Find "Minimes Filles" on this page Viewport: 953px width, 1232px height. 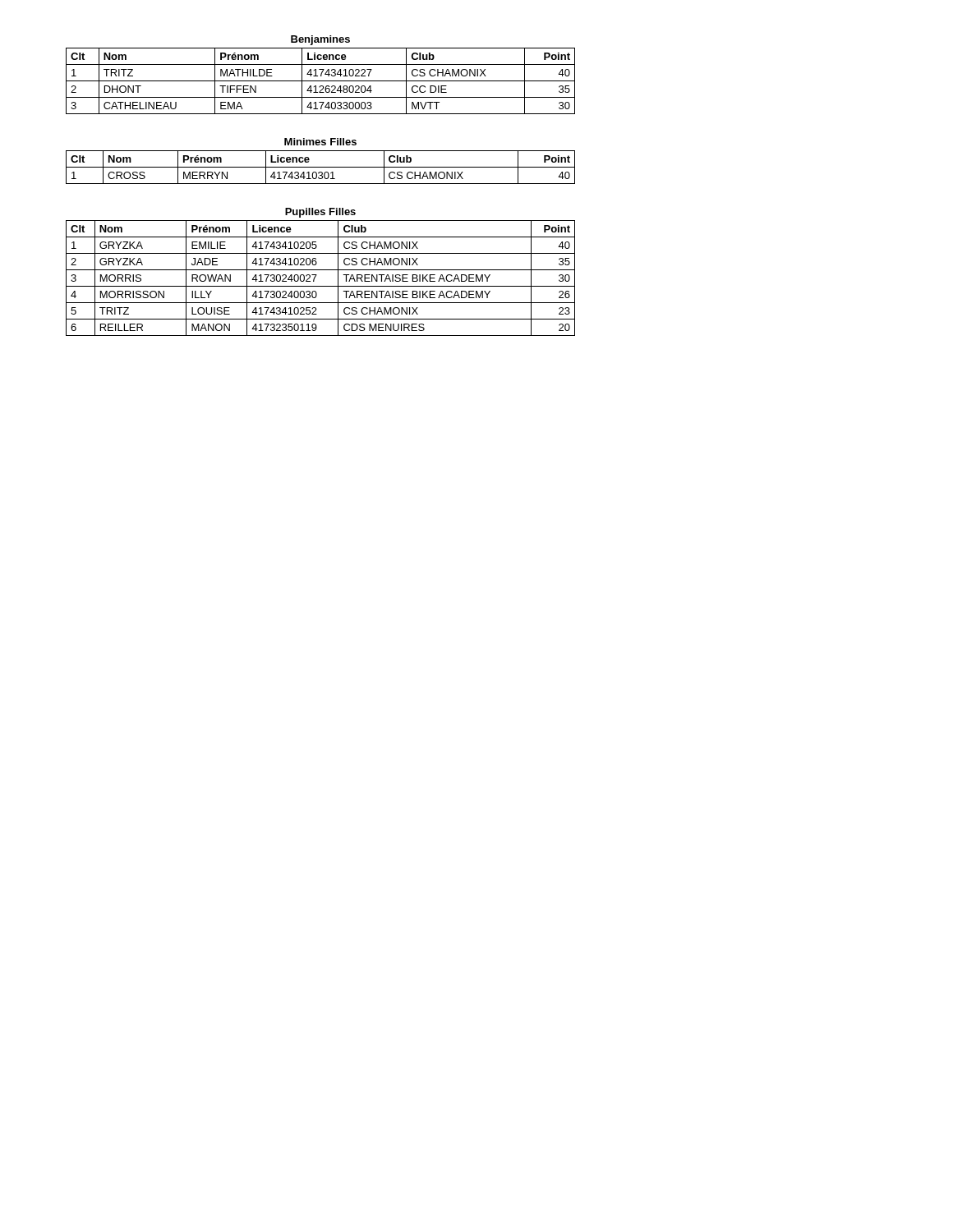pos(320,142)
